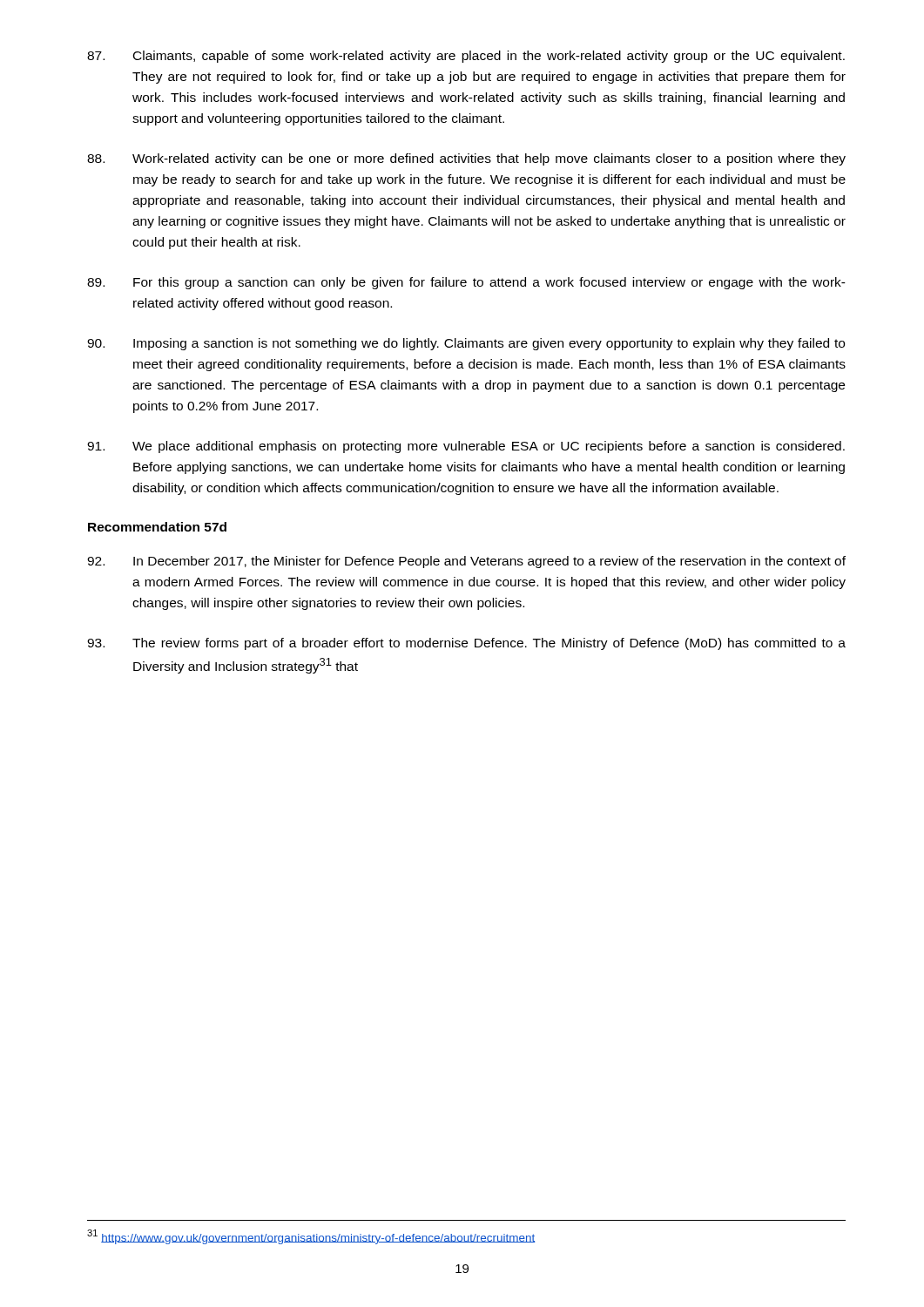This screenshot has height=1307, width=924.
Task: Find the region starting "87. Claimants, capable of"
Action: tap(466, 87)
